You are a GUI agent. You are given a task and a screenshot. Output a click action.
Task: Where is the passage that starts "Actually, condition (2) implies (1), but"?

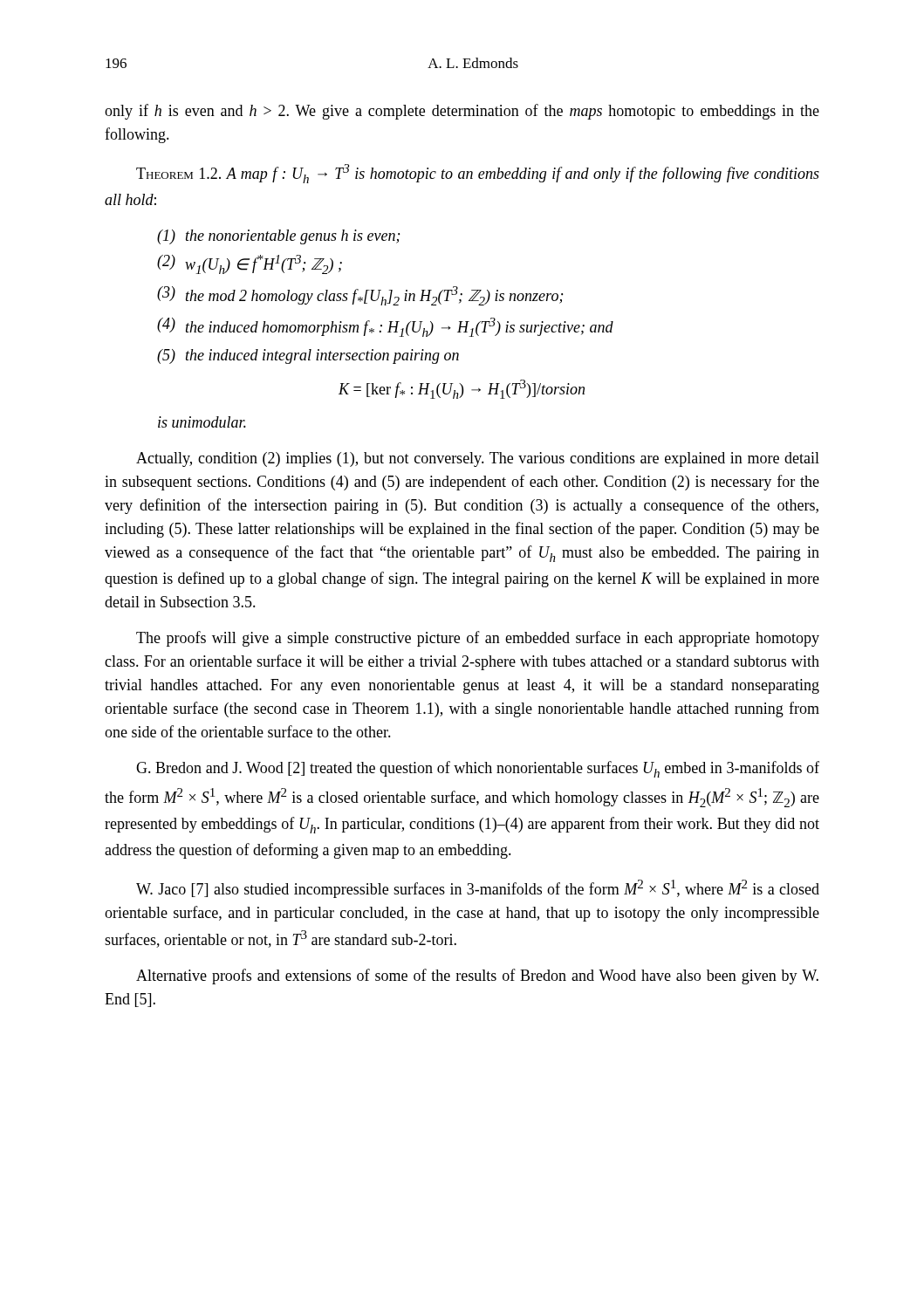tap(462, 531)
